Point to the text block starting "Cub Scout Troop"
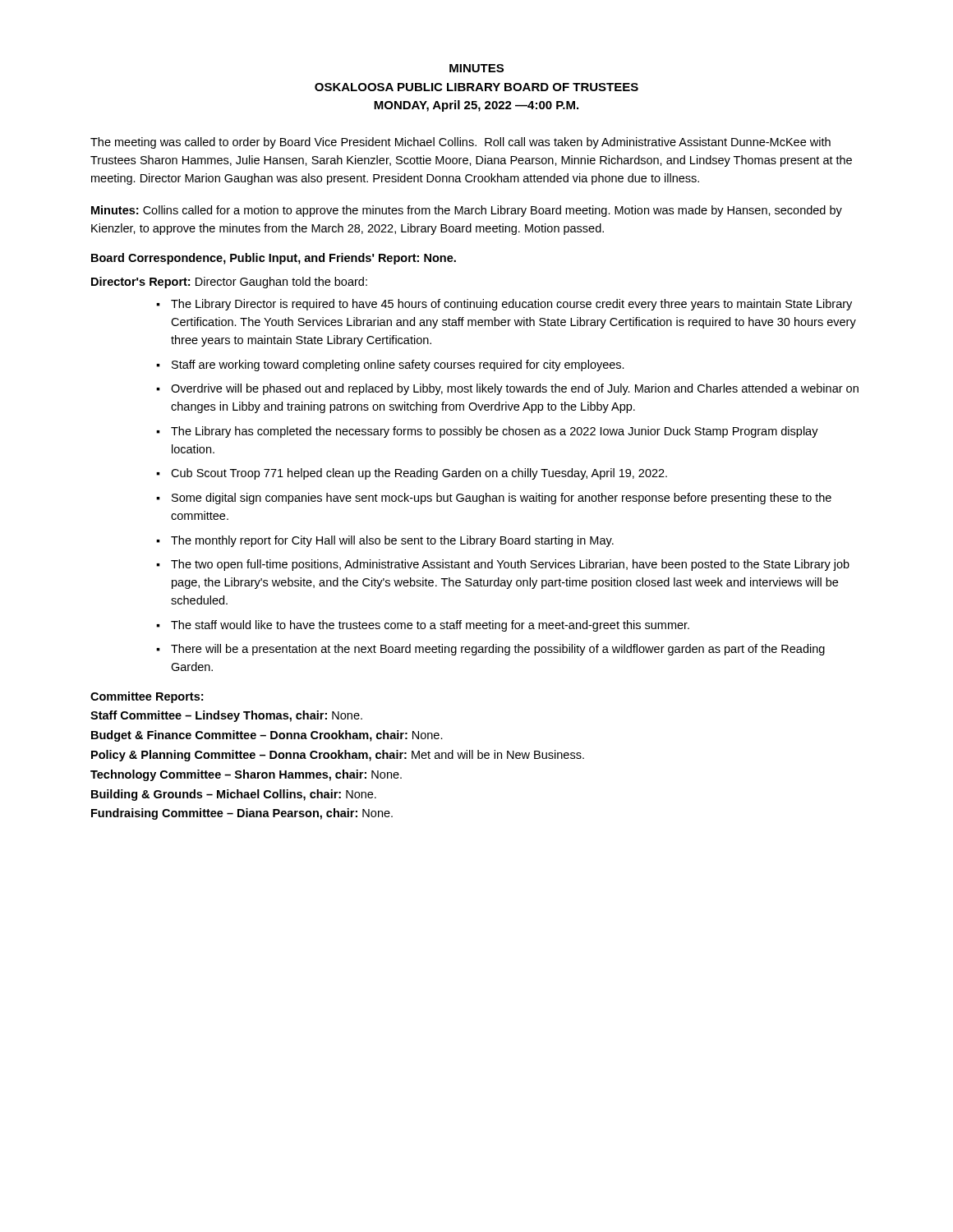 coord(419,473)
